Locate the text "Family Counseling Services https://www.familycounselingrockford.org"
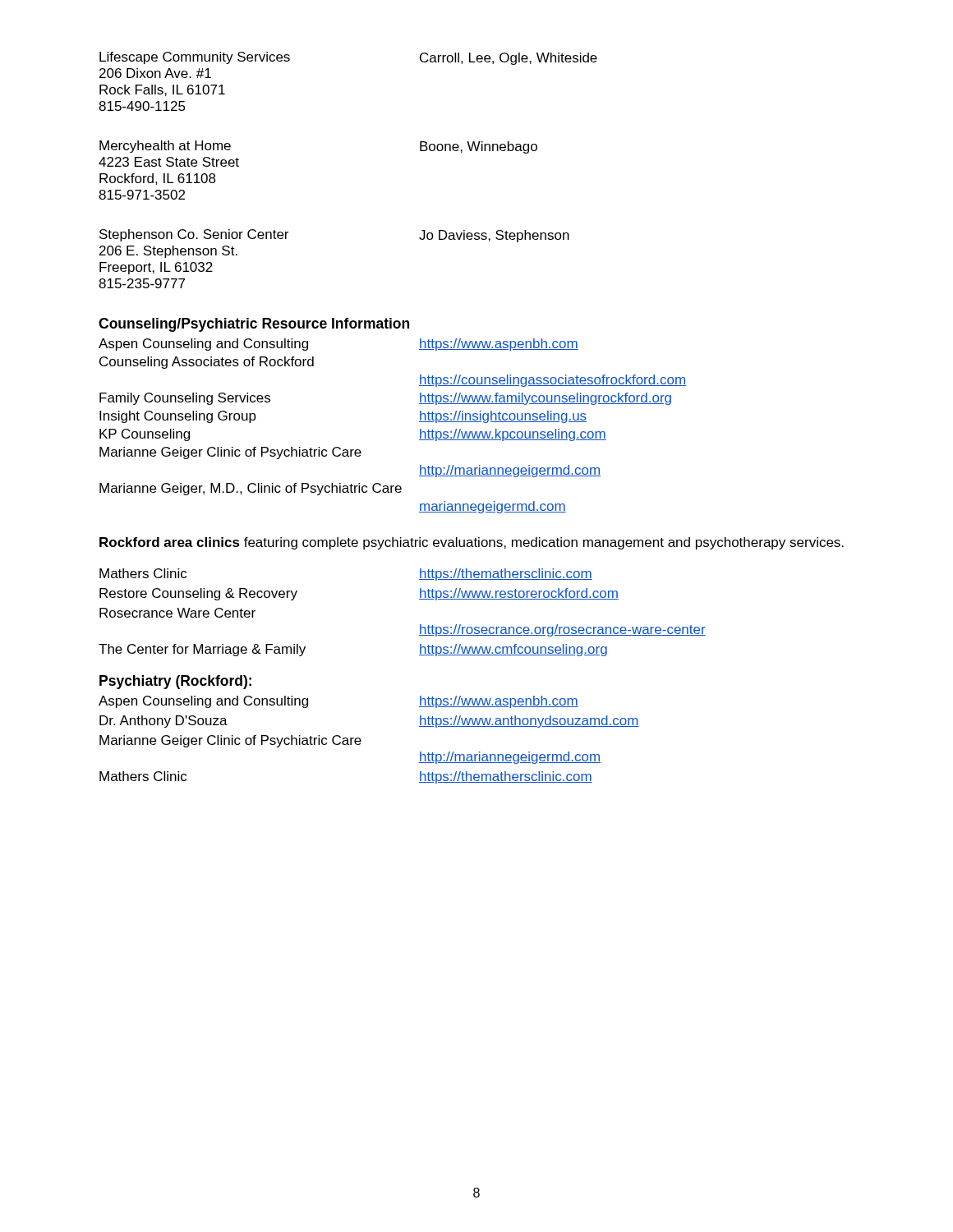 tap(476, 398)
